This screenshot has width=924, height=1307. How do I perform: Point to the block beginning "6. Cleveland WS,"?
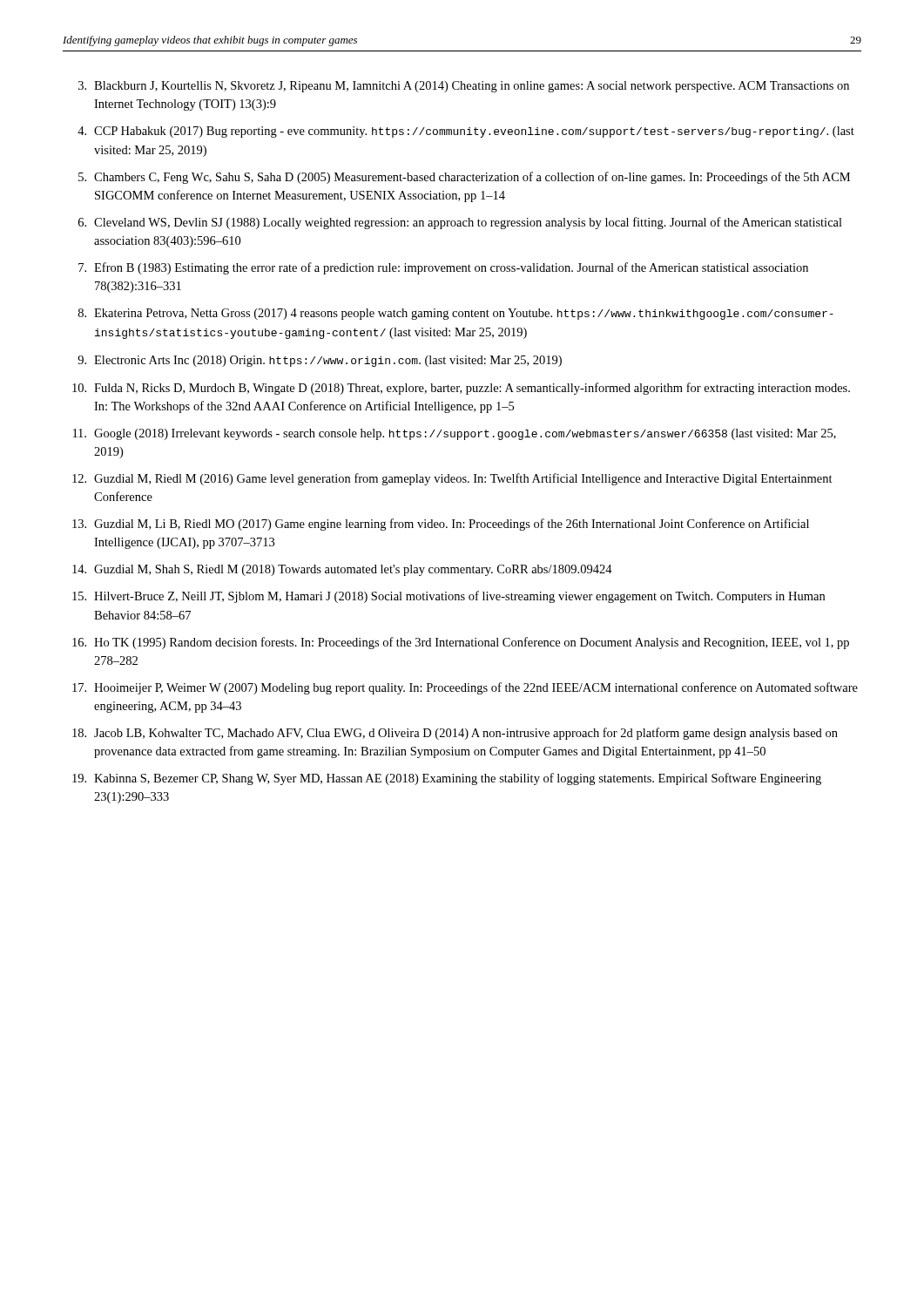[462, 232]
